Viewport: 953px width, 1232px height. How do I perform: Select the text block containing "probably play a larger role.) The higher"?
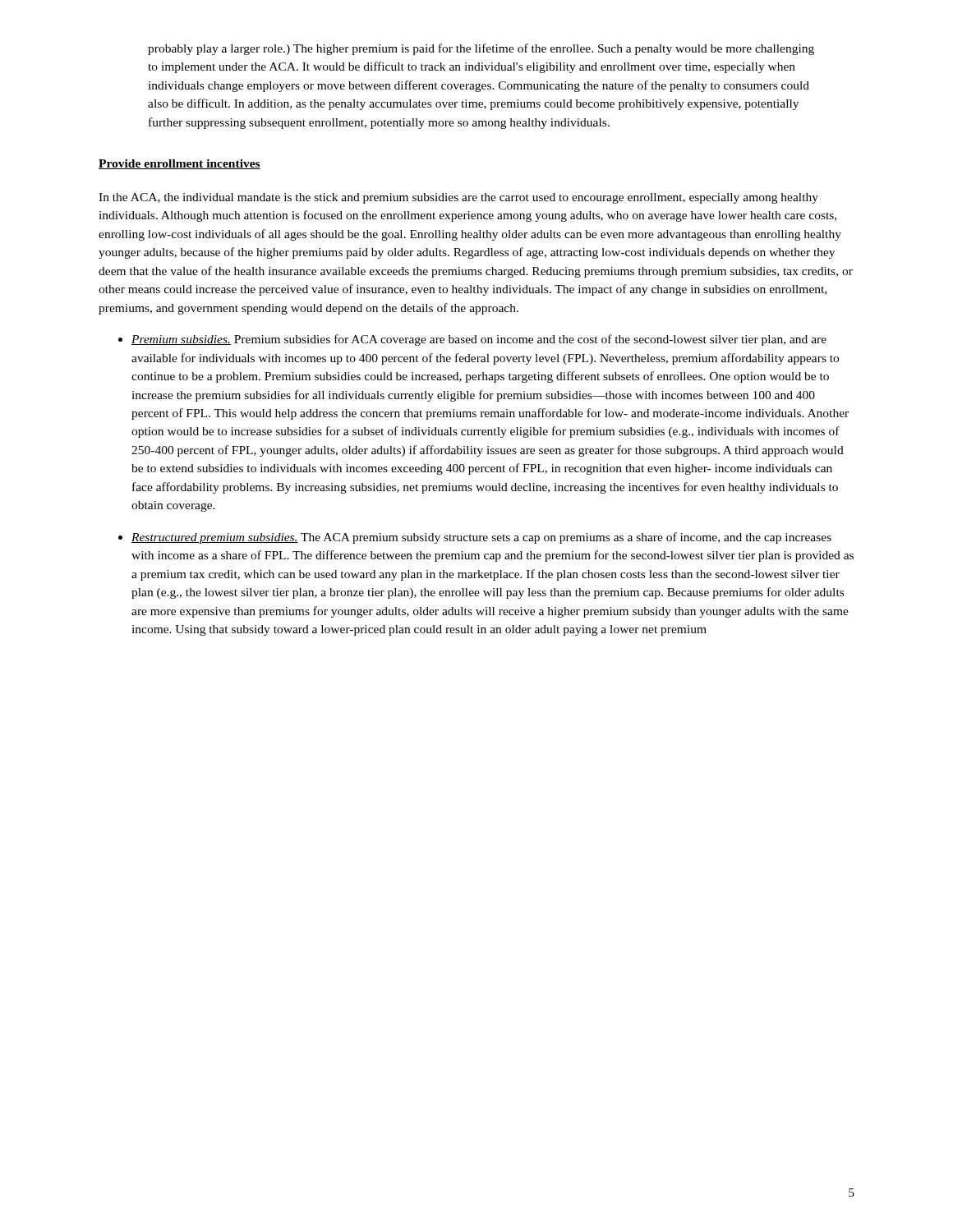click(481, 85)
